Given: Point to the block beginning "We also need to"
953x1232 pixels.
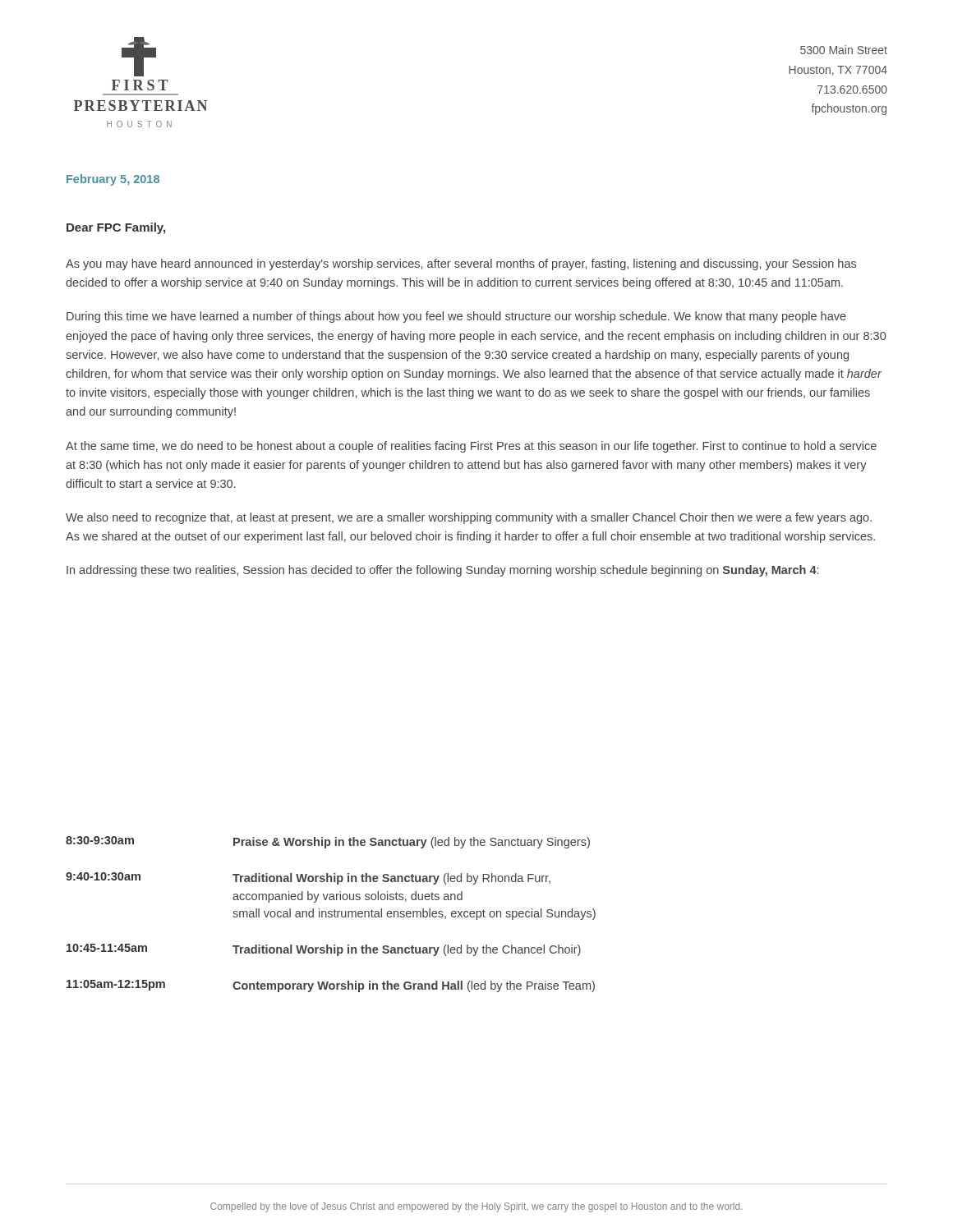Looking at the screenshot, I should (476, 527).
